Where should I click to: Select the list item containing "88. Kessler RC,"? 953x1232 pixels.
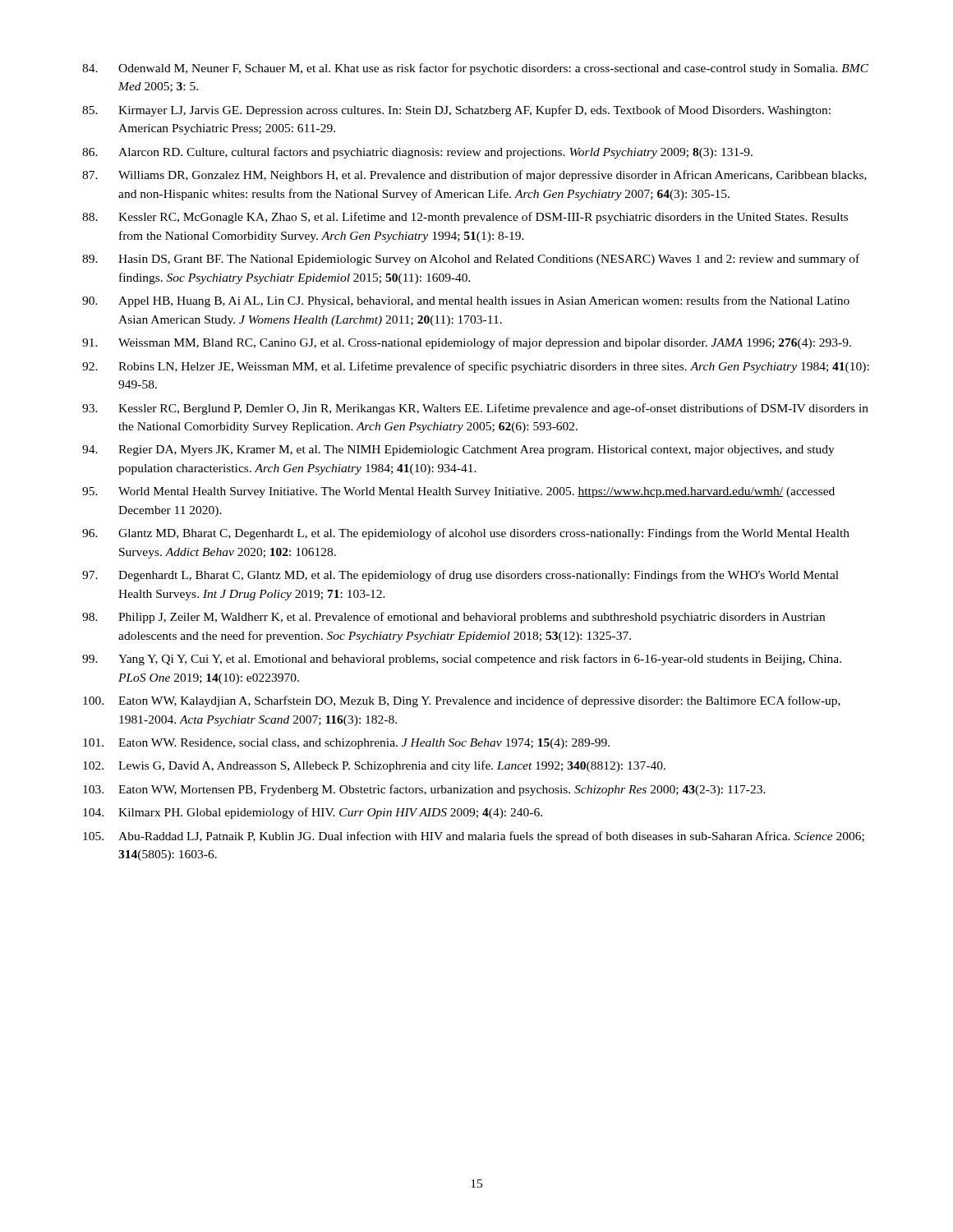(x=476, y=227)
